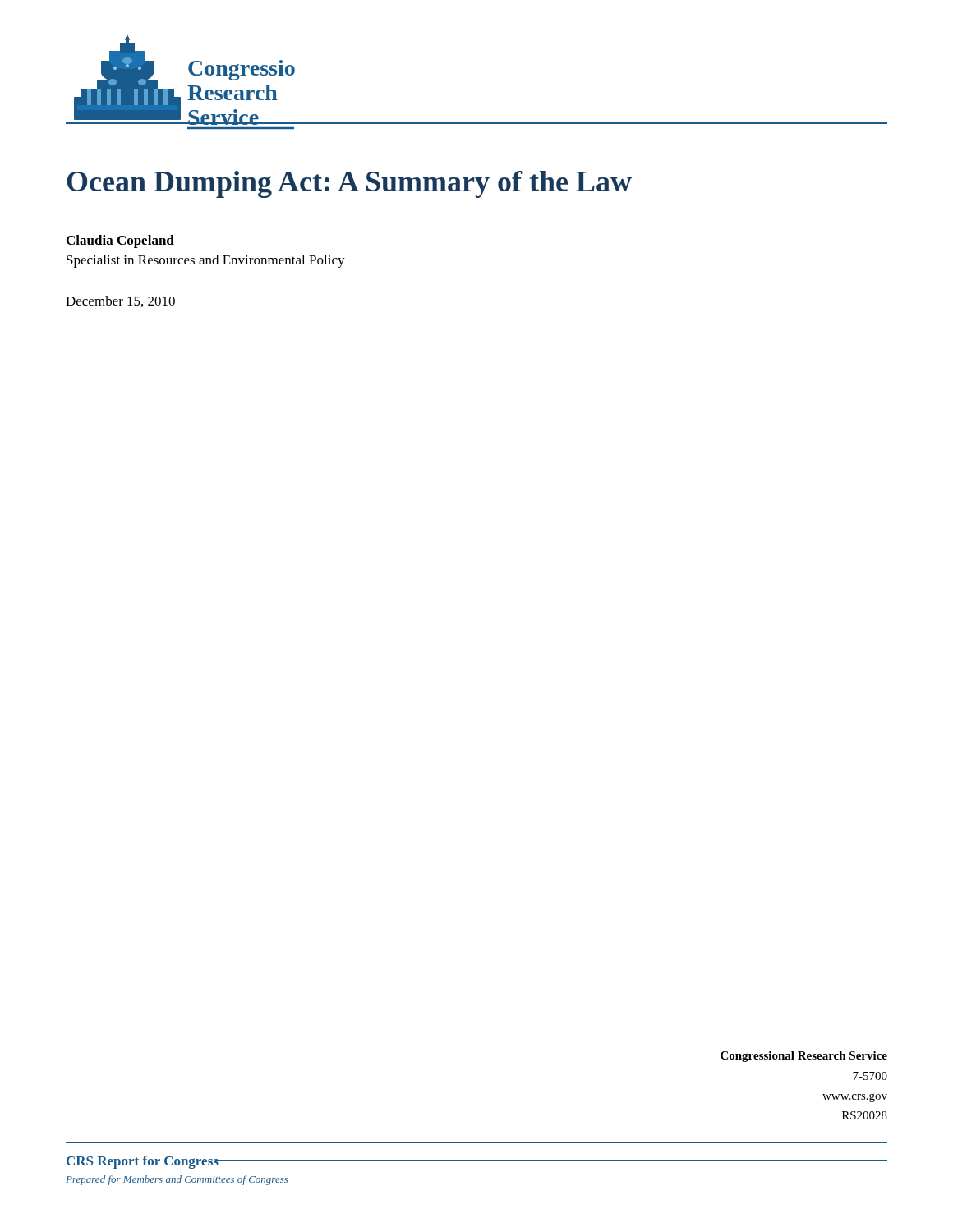Image resolution: width=953 pixels, height=1232 pixels.
Task: Select the text that says "Congressional Research Service 7-5700www.crs.govRS20028"
Action: click(x=804, y=1057)
